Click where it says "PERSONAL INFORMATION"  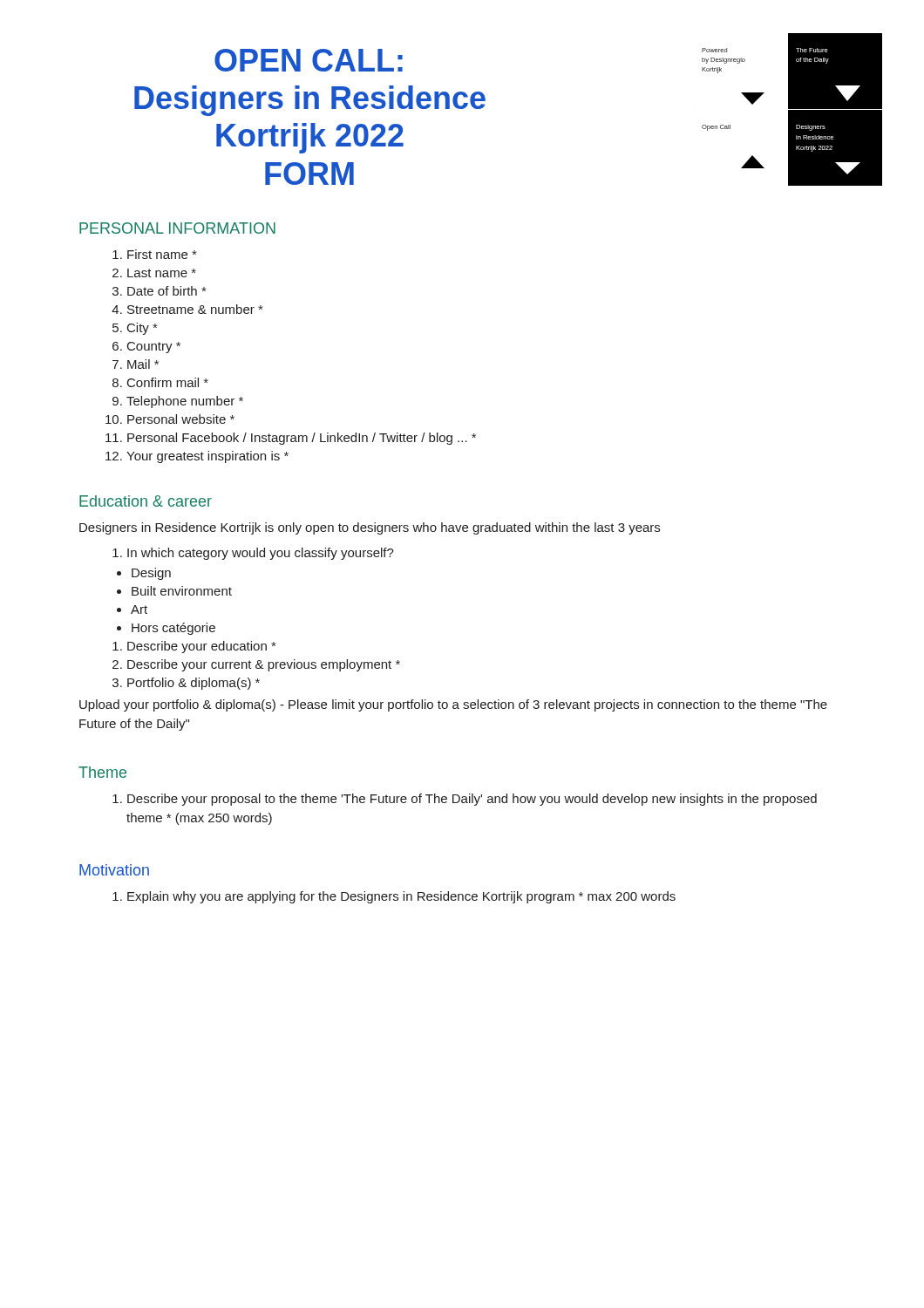coord(177,228)
